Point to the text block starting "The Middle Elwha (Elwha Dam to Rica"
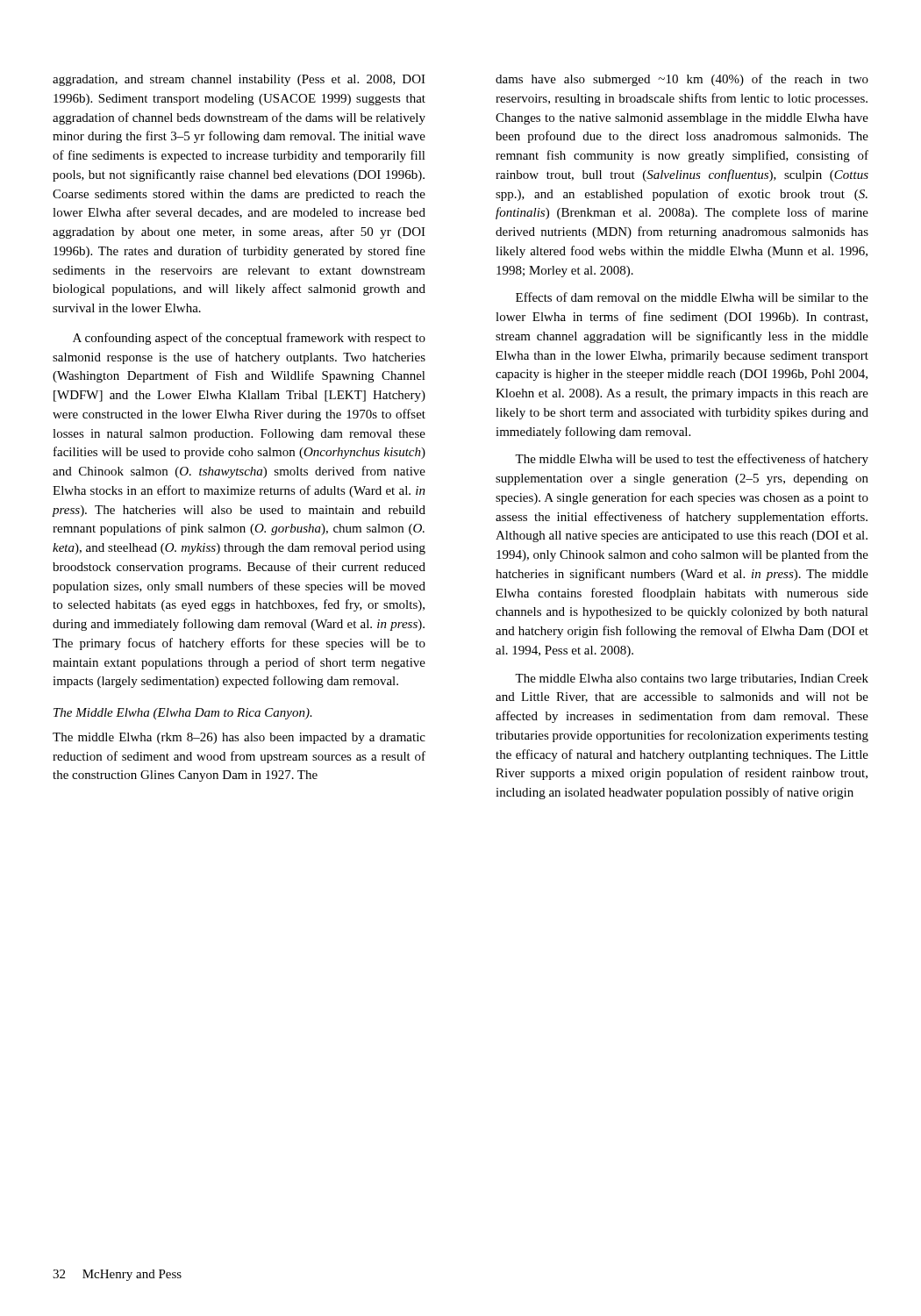This screenshot has height=1316, width=921. pos(183,712)
